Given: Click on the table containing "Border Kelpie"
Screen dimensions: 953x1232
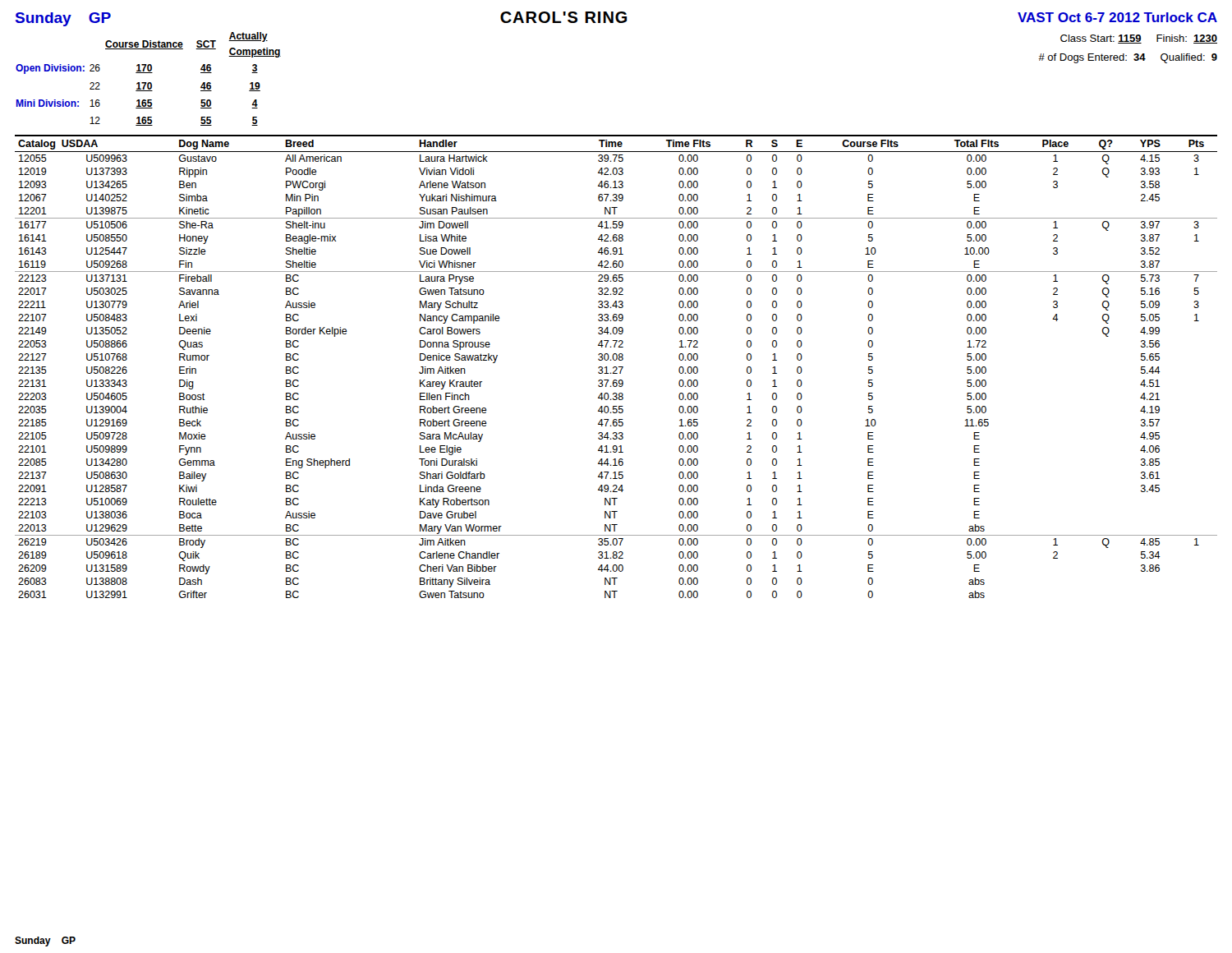Looking at the screenshot, I should click(x=616, y=368).
